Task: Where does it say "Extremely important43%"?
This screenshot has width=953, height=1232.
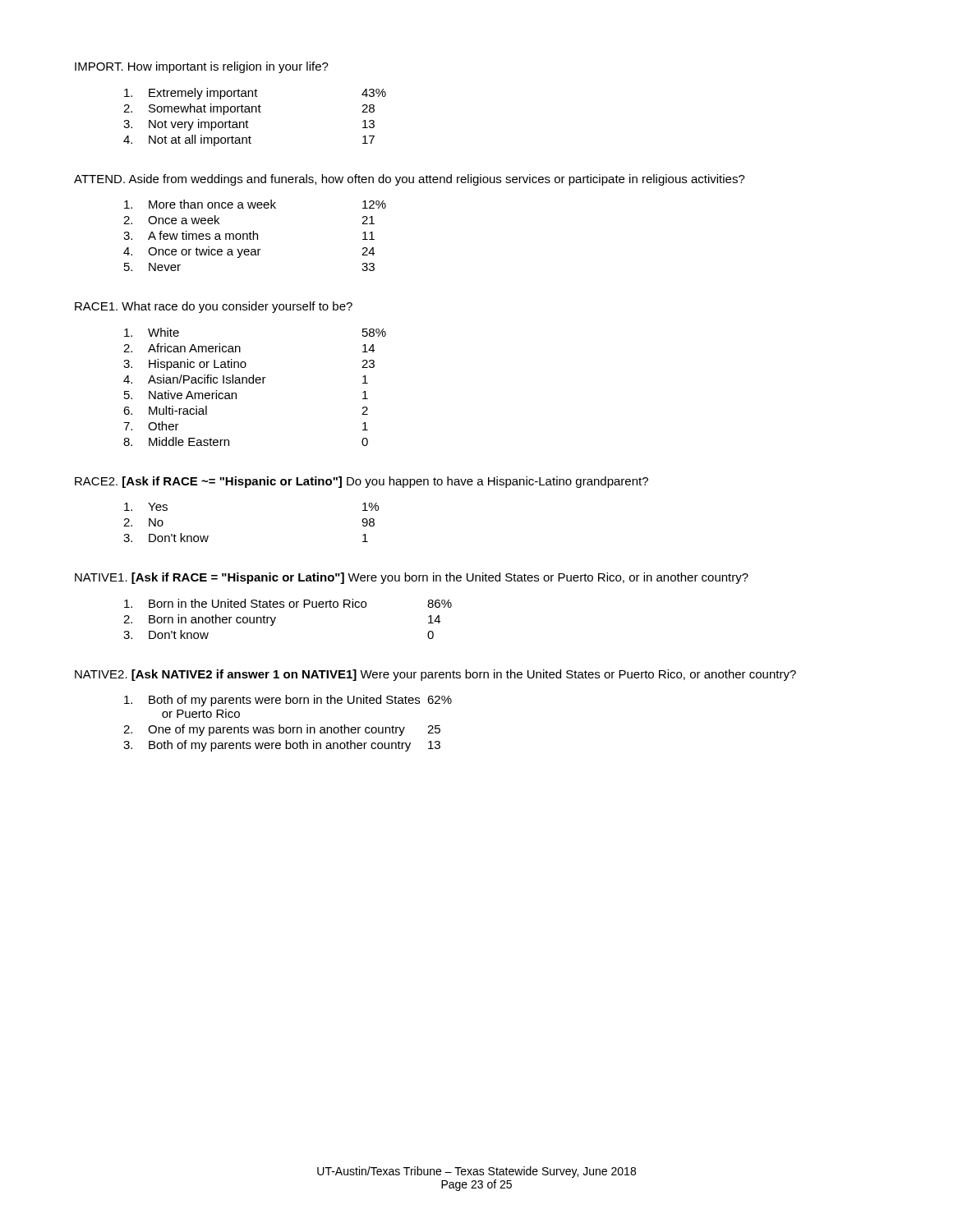Action: tap(267, 92)
